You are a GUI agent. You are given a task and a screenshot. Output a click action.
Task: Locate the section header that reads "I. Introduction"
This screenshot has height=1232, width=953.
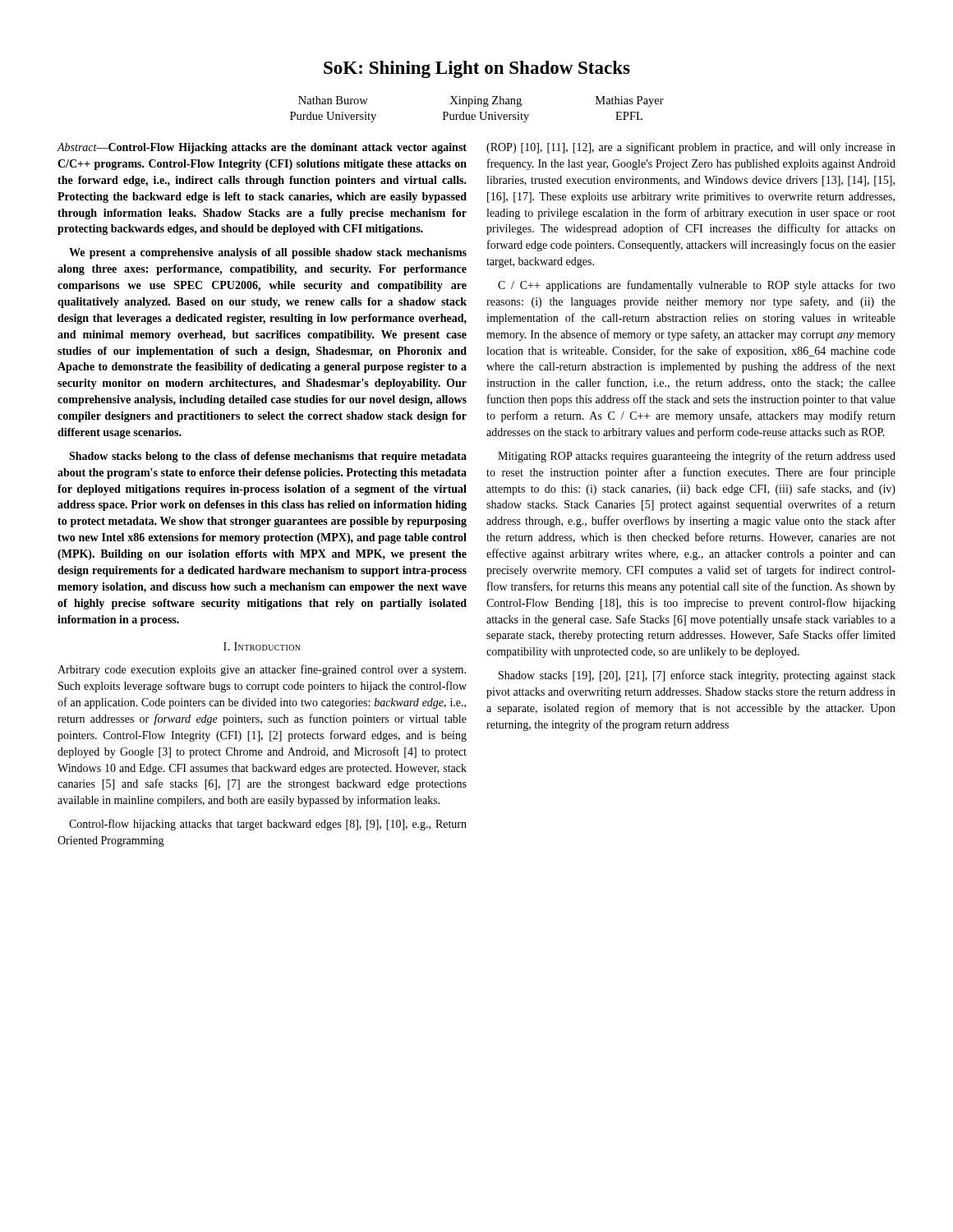pyautogui.click(x=262, y=647)
